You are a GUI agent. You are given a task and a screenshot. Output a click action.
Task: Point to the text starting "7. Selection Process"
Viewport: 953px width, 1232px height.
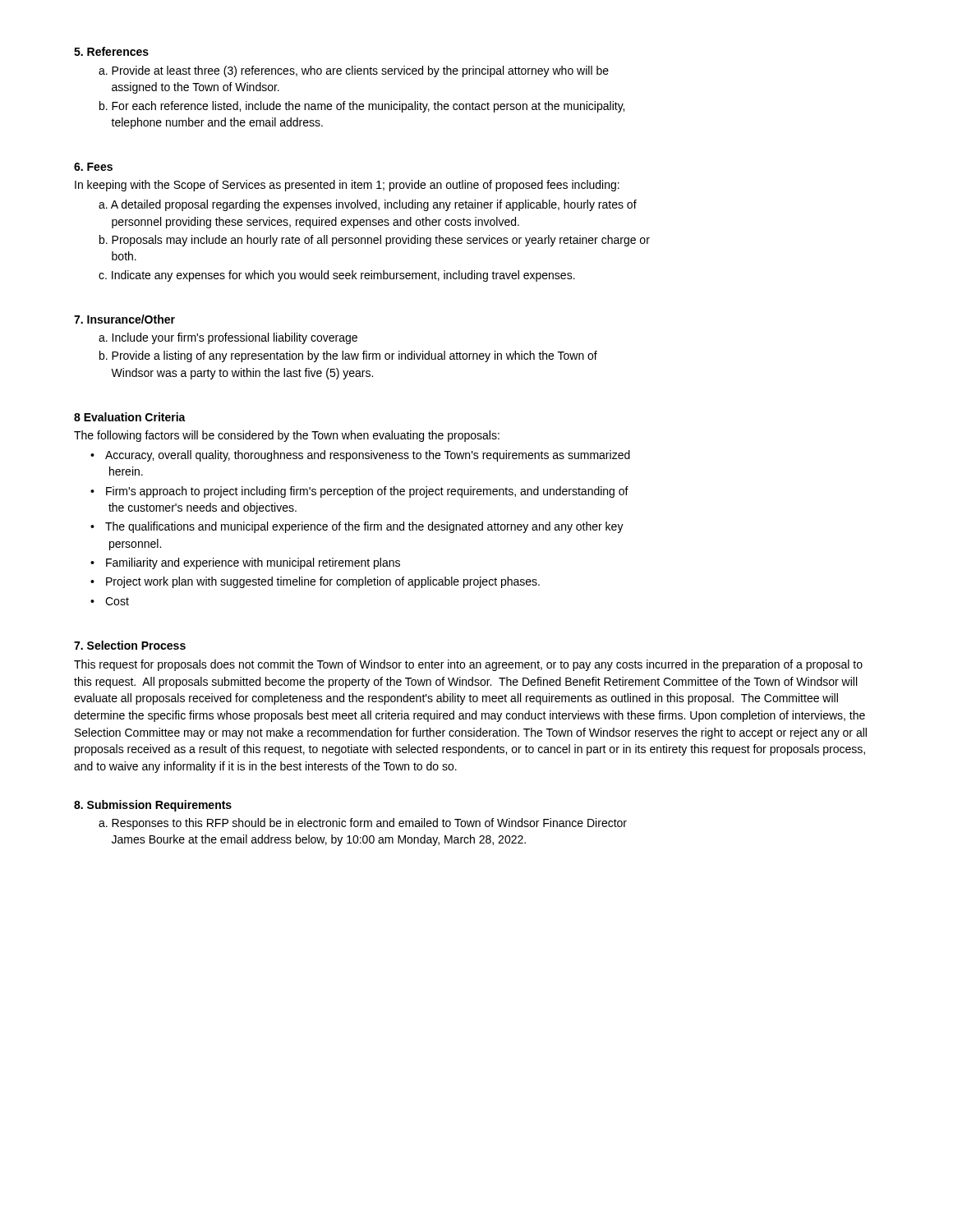tap(130, 645)
